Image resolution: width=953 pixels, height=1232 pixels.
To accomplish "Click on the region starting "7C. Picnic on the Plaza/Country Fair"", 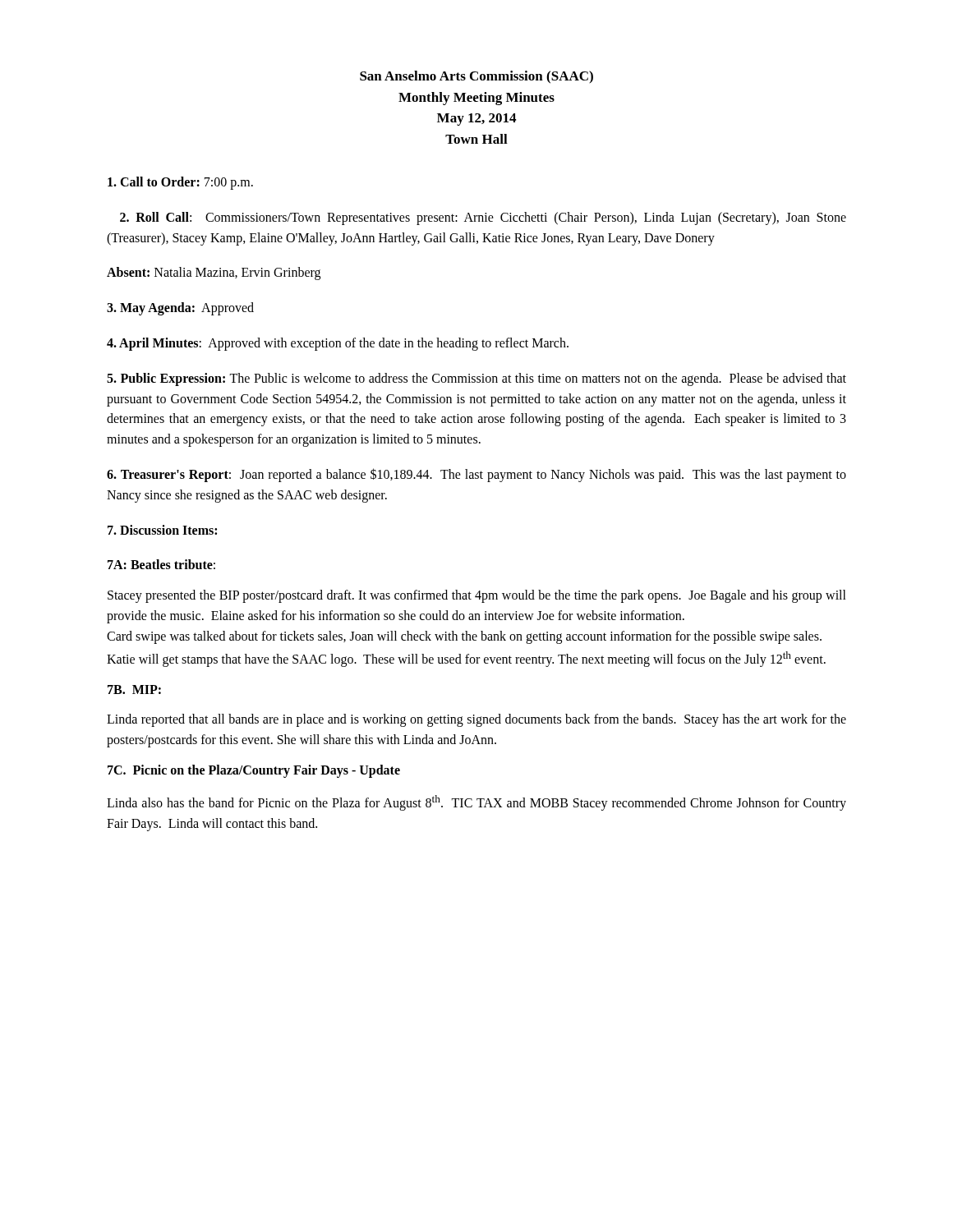I will [x=253, y=770].
